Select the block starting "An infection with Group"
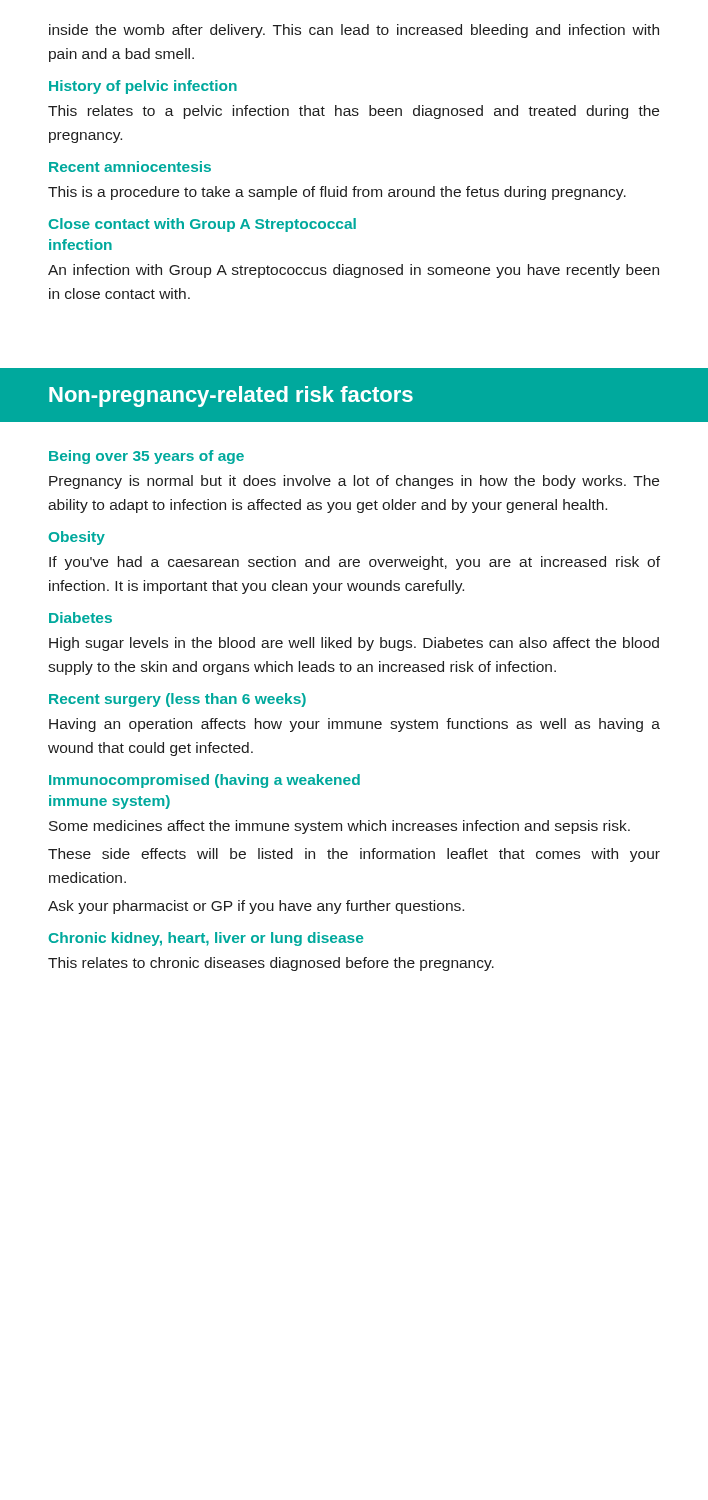Screen dimensions: 1500x708 [x=354, y=281]
